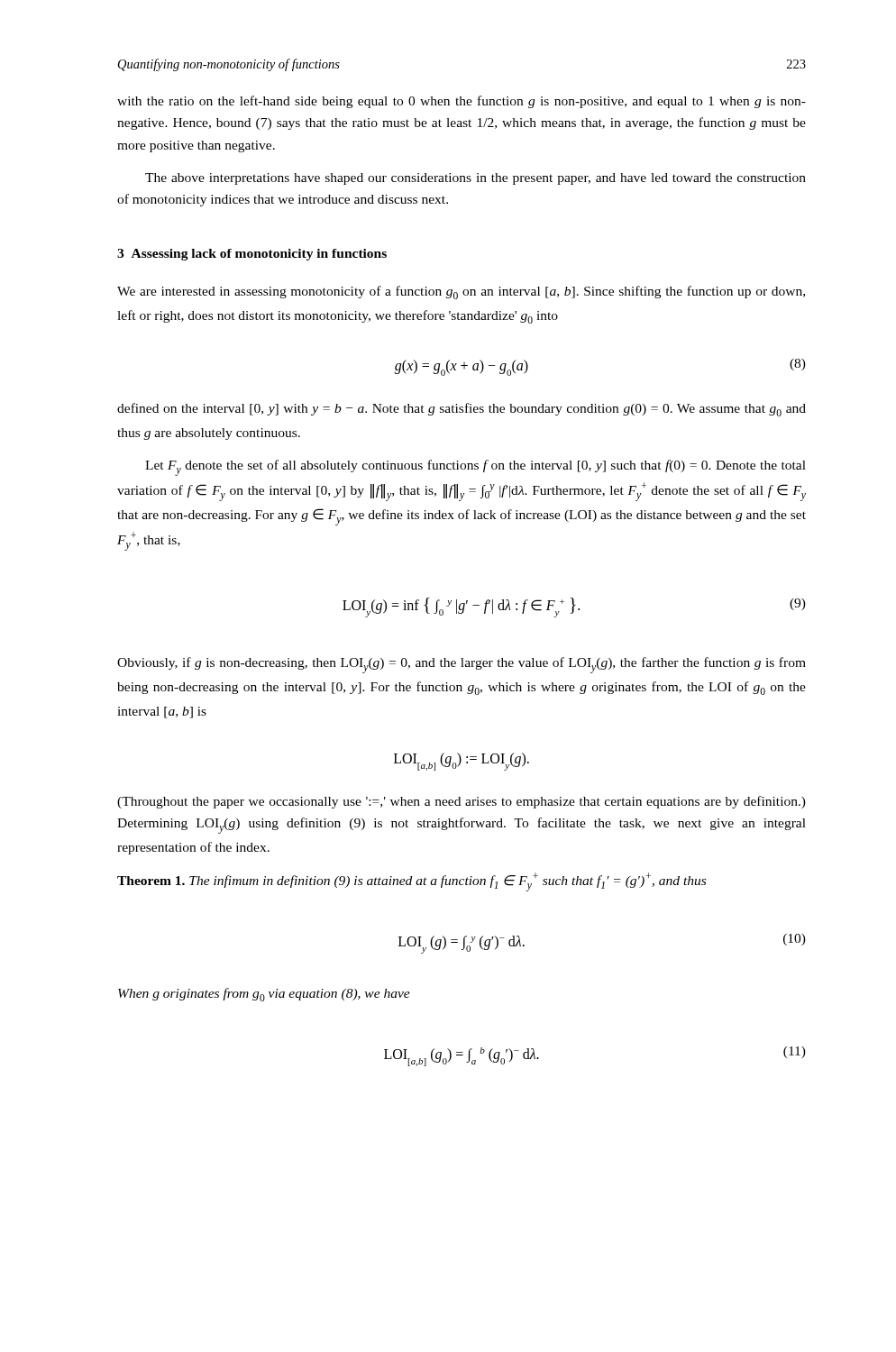Point to the element starting "LOI[a,b] (g0) := LOIy(g)."

462,756
